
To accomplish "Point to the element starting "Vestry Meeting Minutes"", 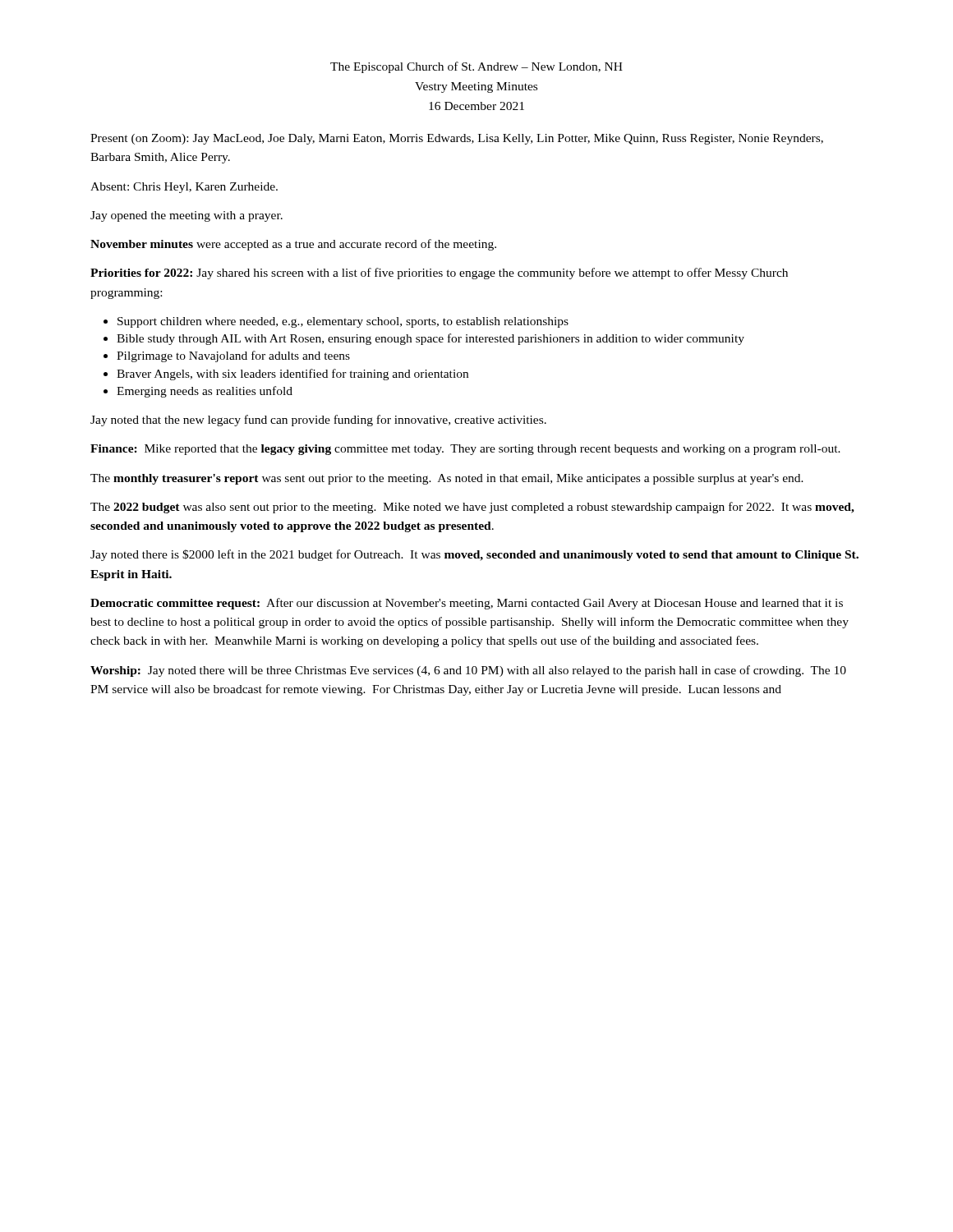I will [x=476, y=86].
